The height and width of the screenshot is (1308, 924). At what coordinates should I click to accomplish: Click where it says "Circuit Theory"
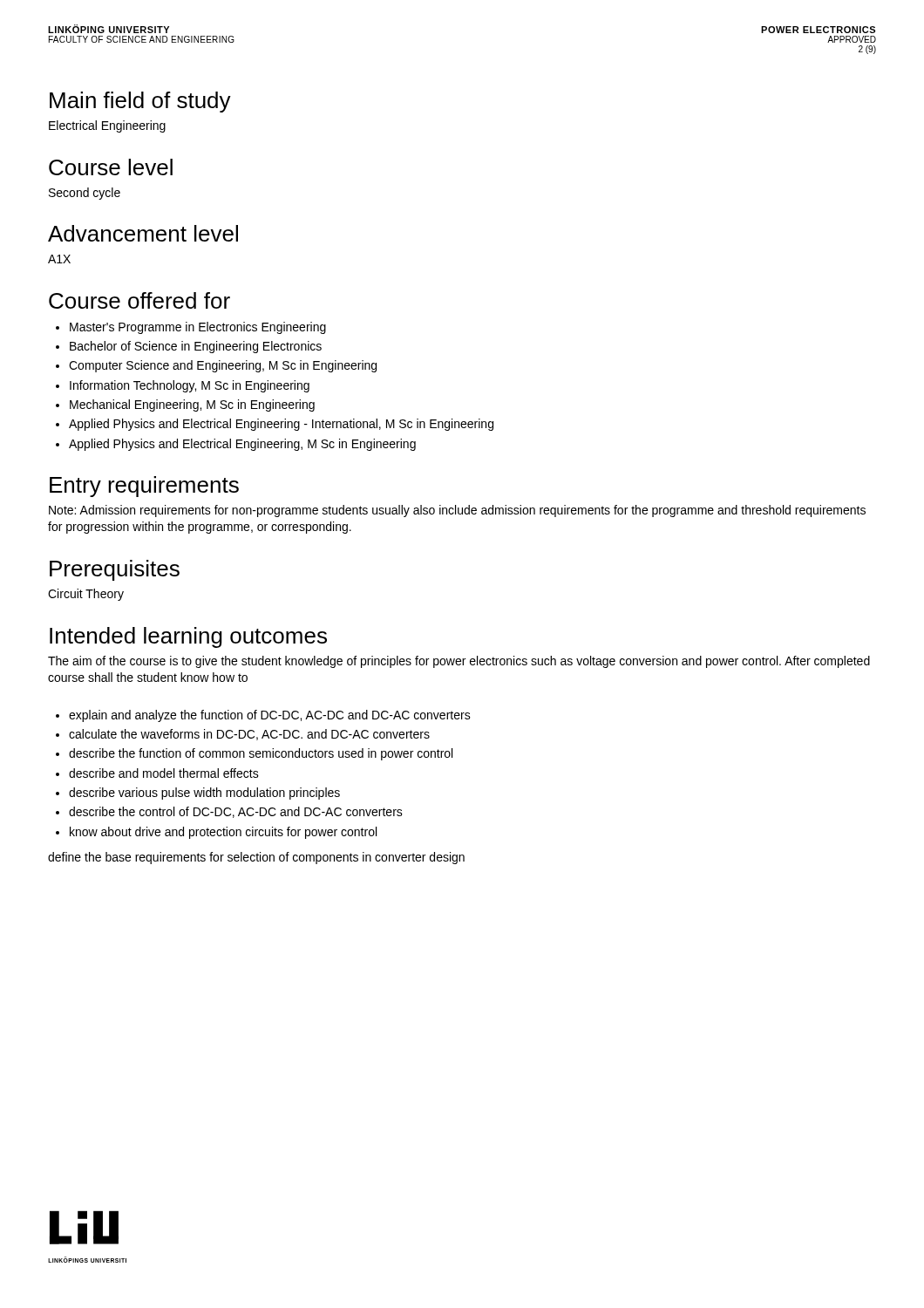point(86,594)
